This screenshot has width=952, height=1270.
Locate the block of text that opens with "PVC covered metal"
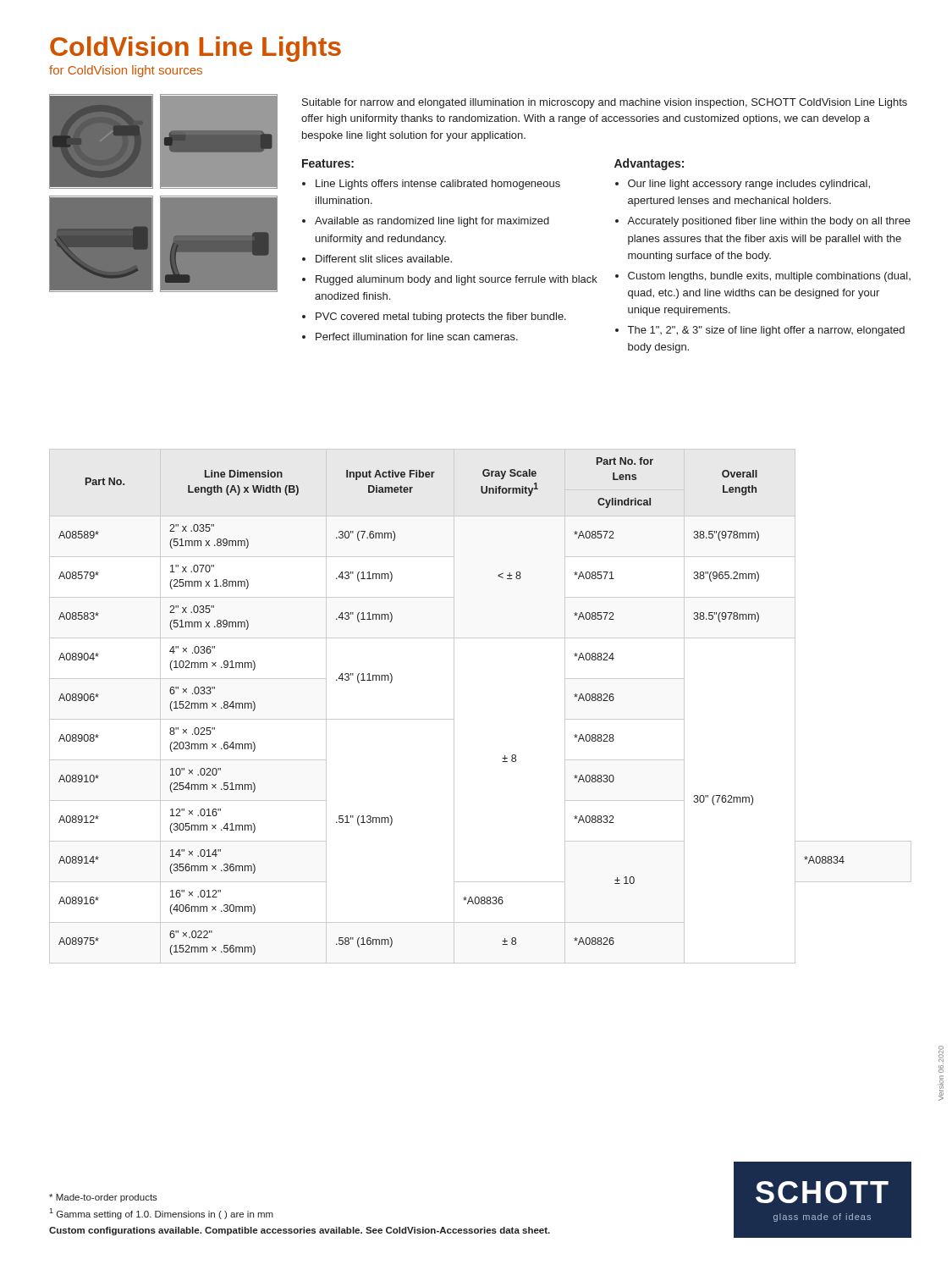click(x=441, y=316)
